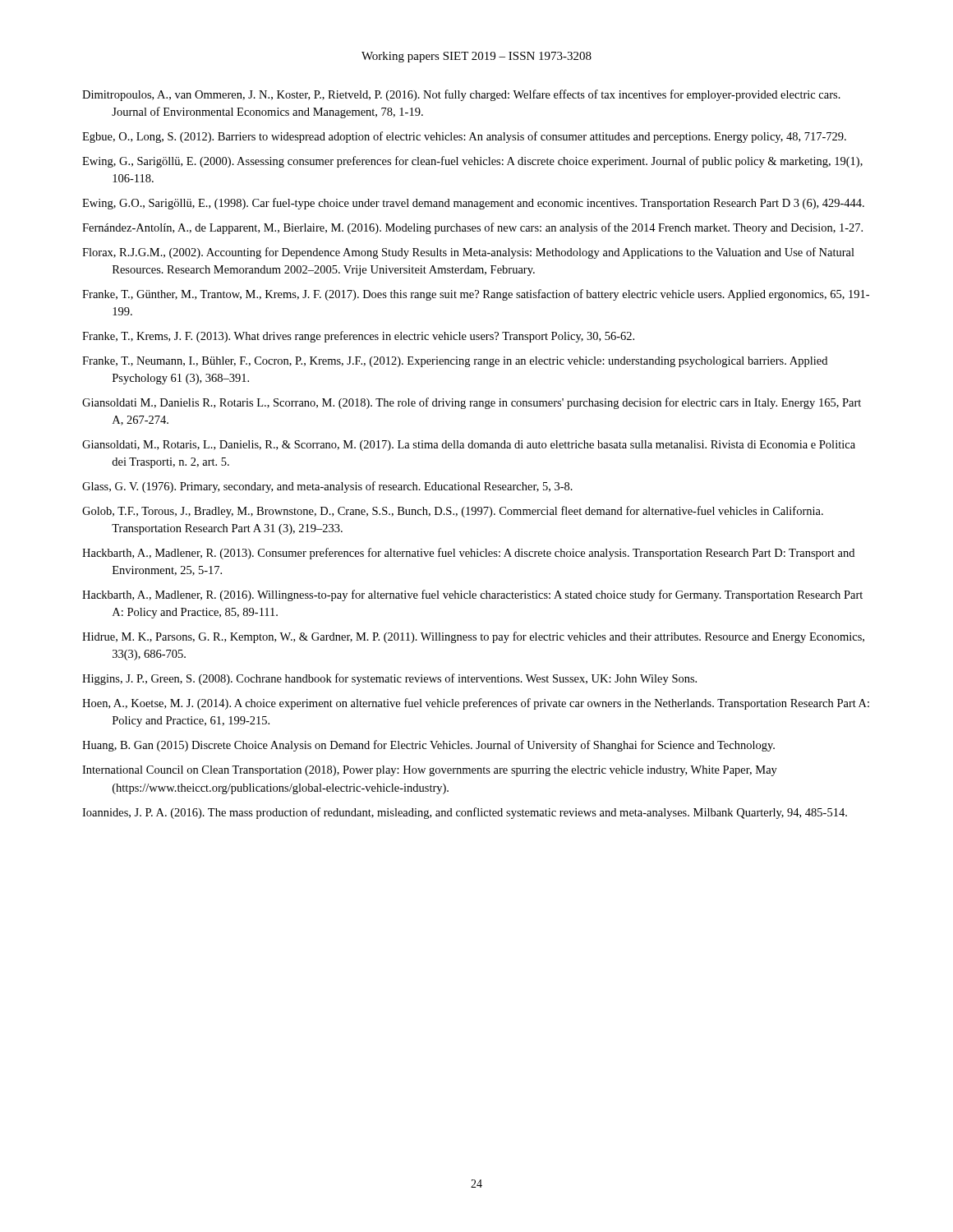953x1232 pixels.
Task: Find the list item with the text "Fernández-Antolín, A., de Lapparent, M., Bierlaire, M."
Action: coord(473,228)
